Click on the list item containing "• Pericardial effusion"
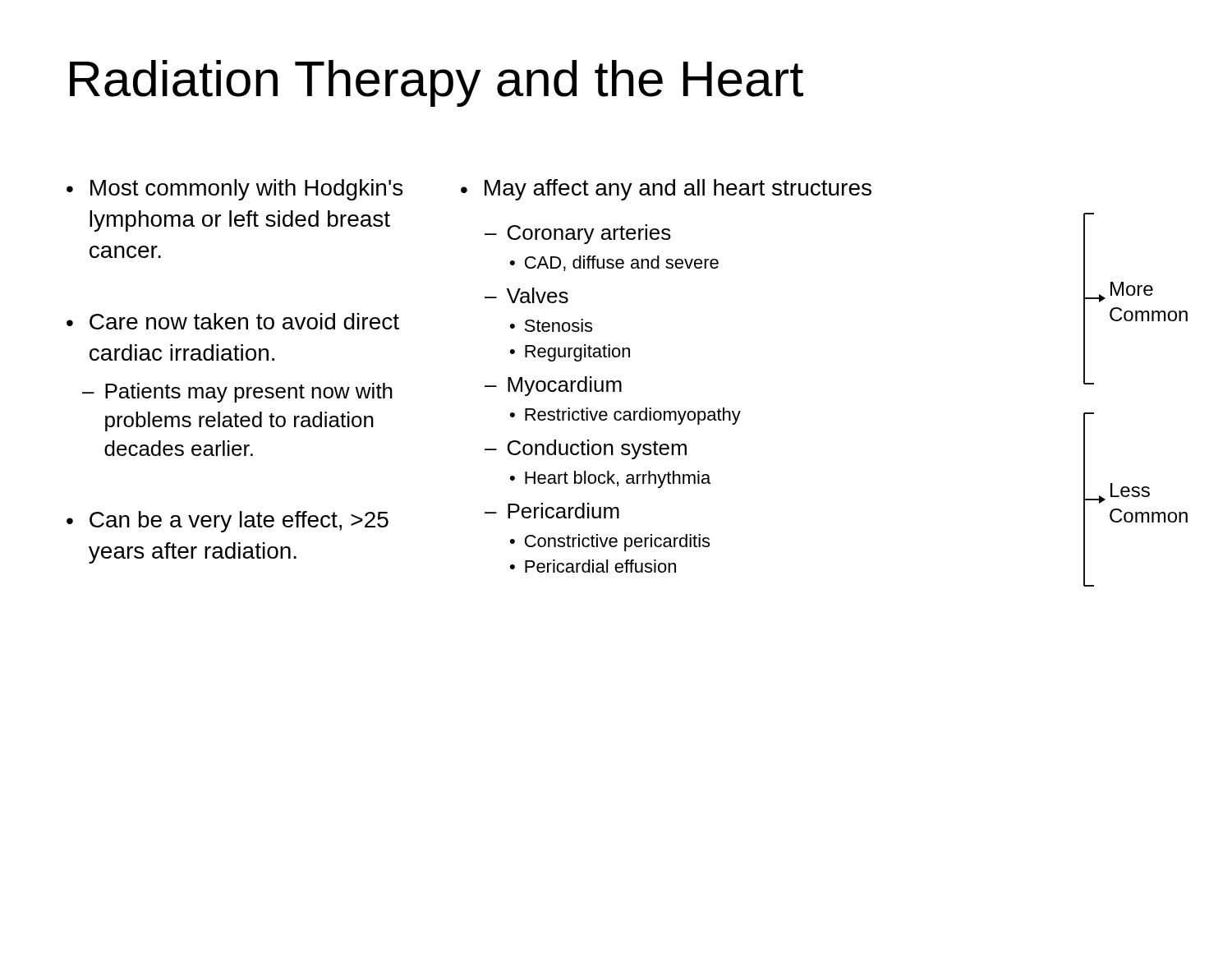 click(593, 567)
